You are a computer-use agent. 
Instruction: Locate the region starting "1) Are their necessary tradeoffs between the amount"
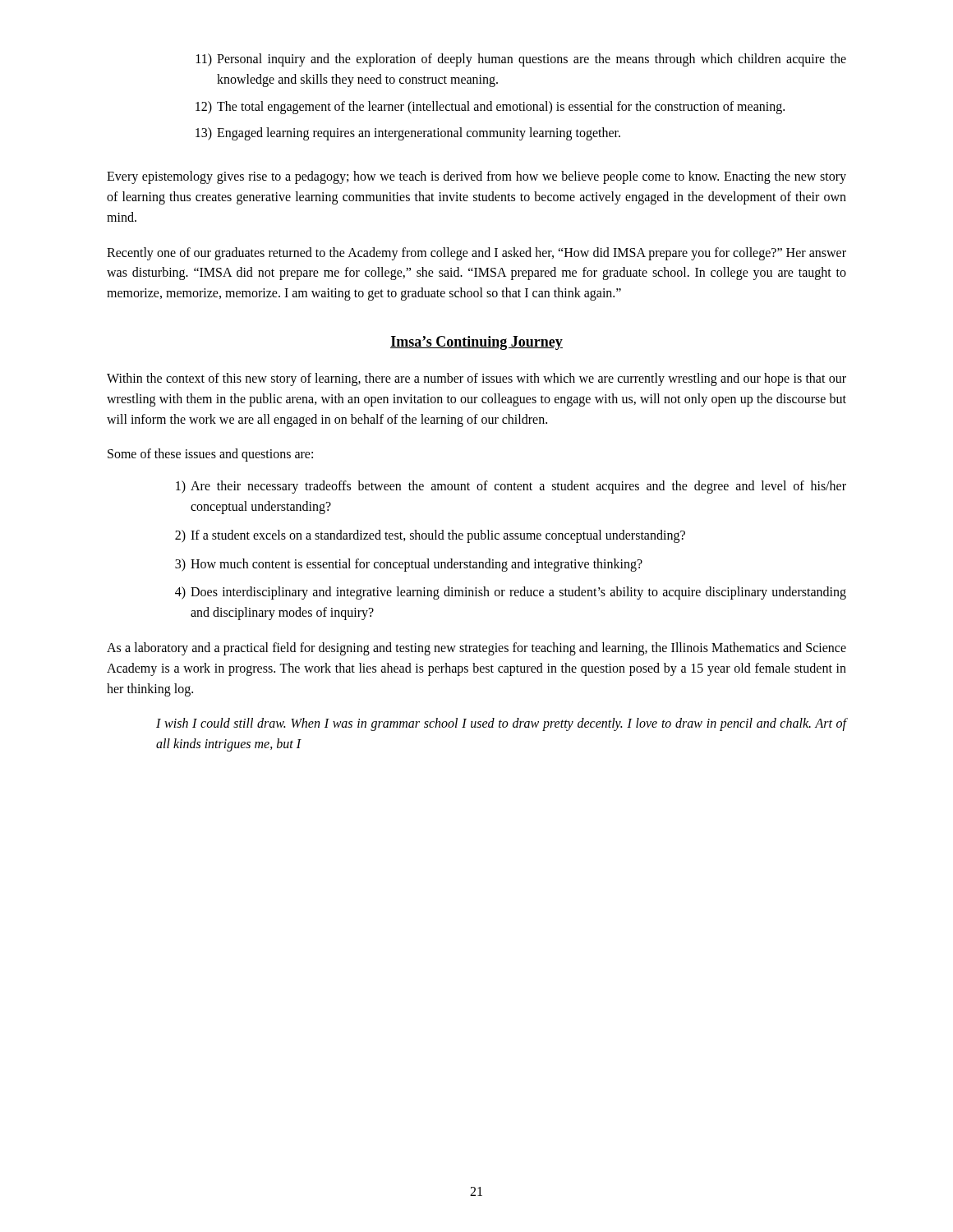point(501,497)
